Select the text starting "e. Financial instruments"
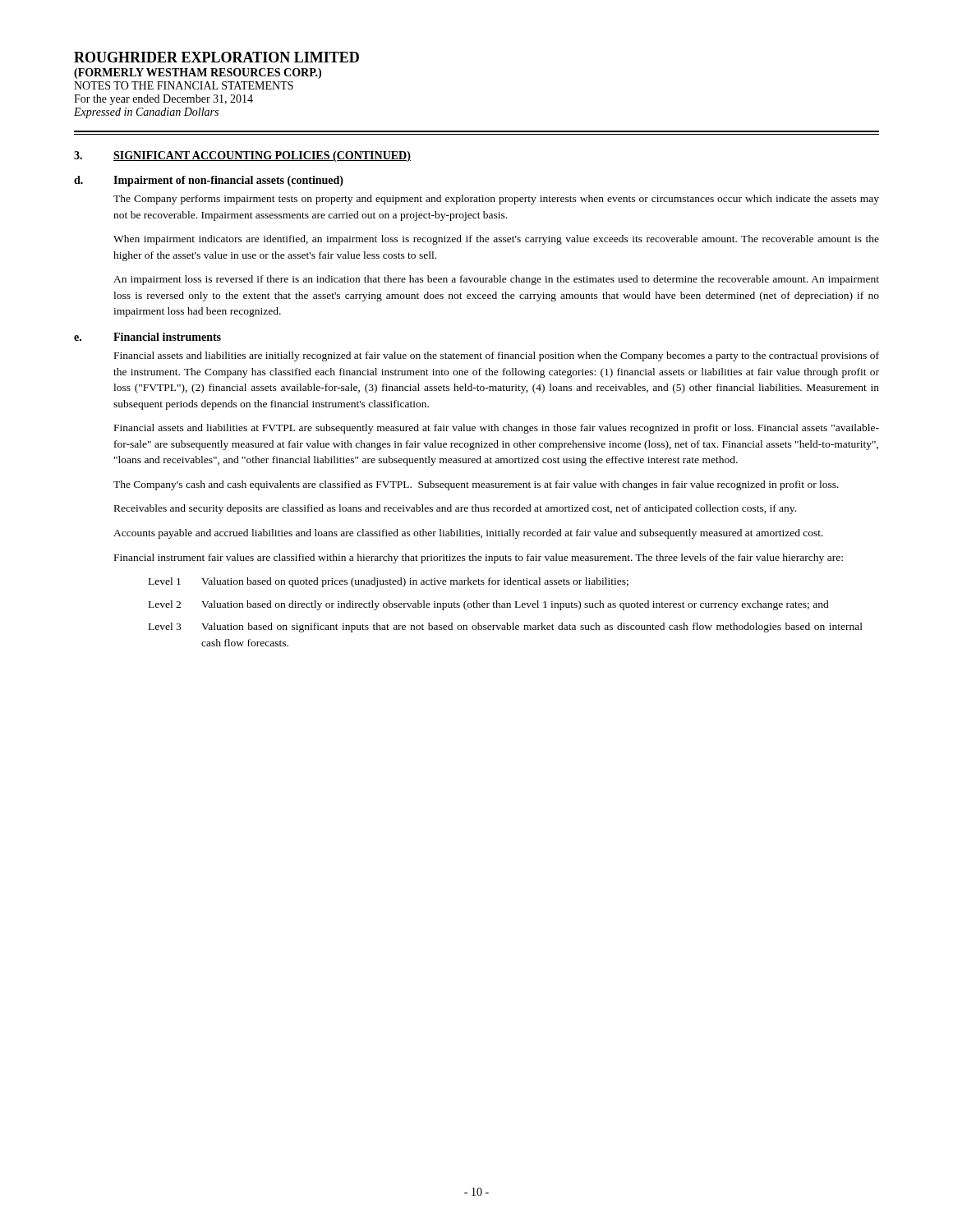This screenshot has height=1232, width=953. [148, 338]
